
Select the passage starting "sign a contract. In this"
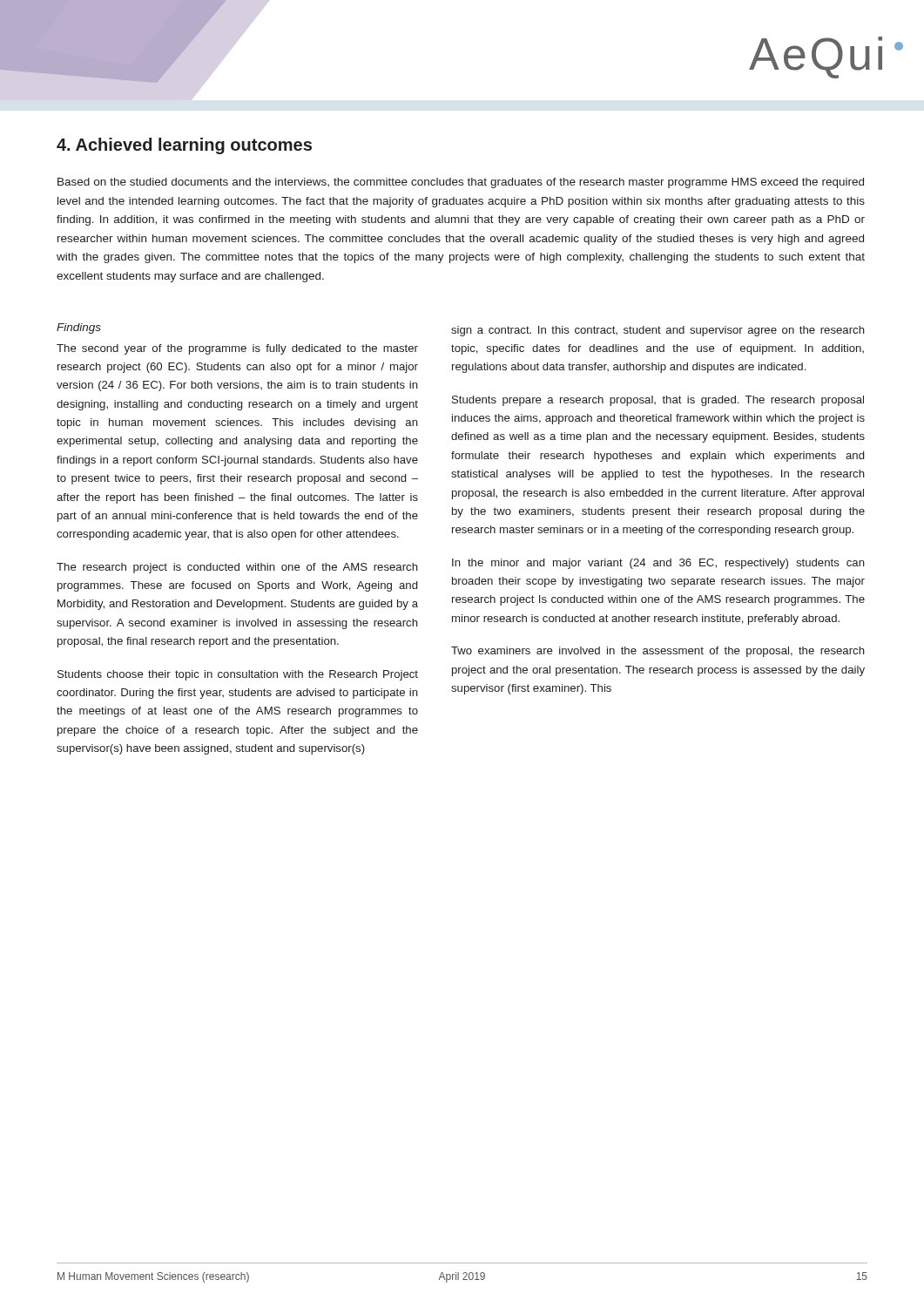658,348
